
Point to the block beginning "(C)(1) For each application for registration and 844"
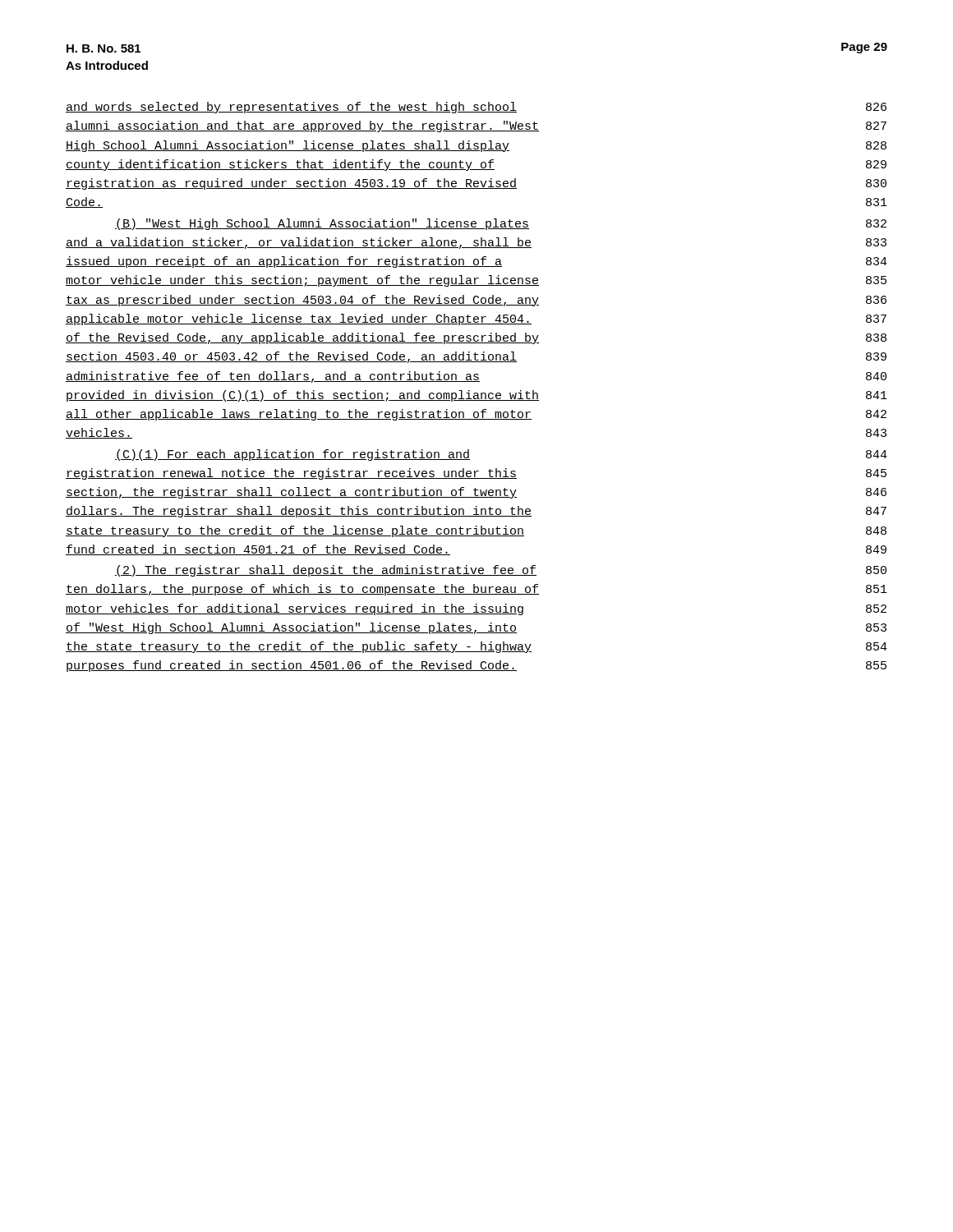[x=476, y=503]
